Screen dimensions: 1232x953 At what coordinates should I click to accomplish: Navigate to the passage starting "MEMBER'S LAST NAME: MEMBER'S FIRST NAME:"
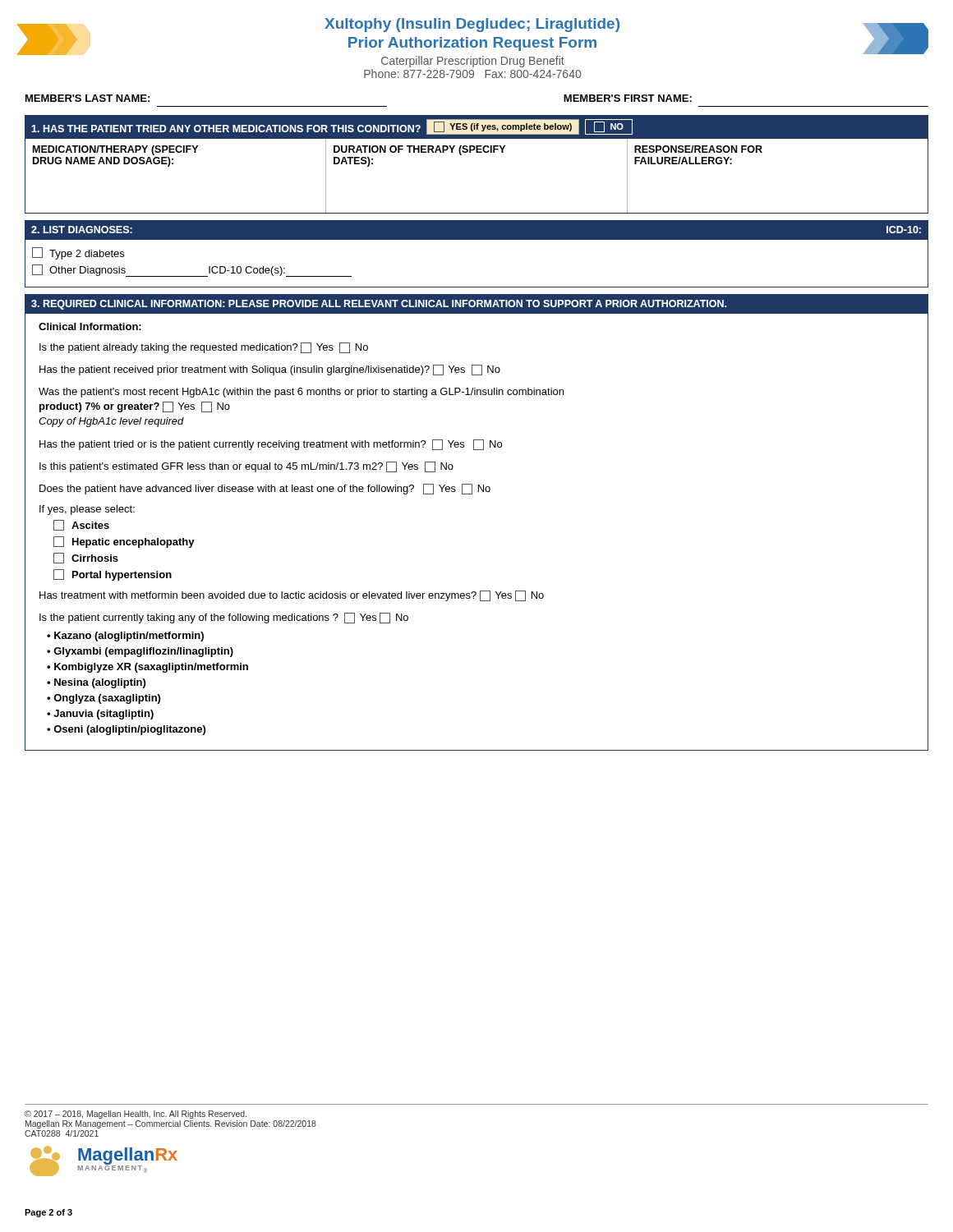[92, 99]
